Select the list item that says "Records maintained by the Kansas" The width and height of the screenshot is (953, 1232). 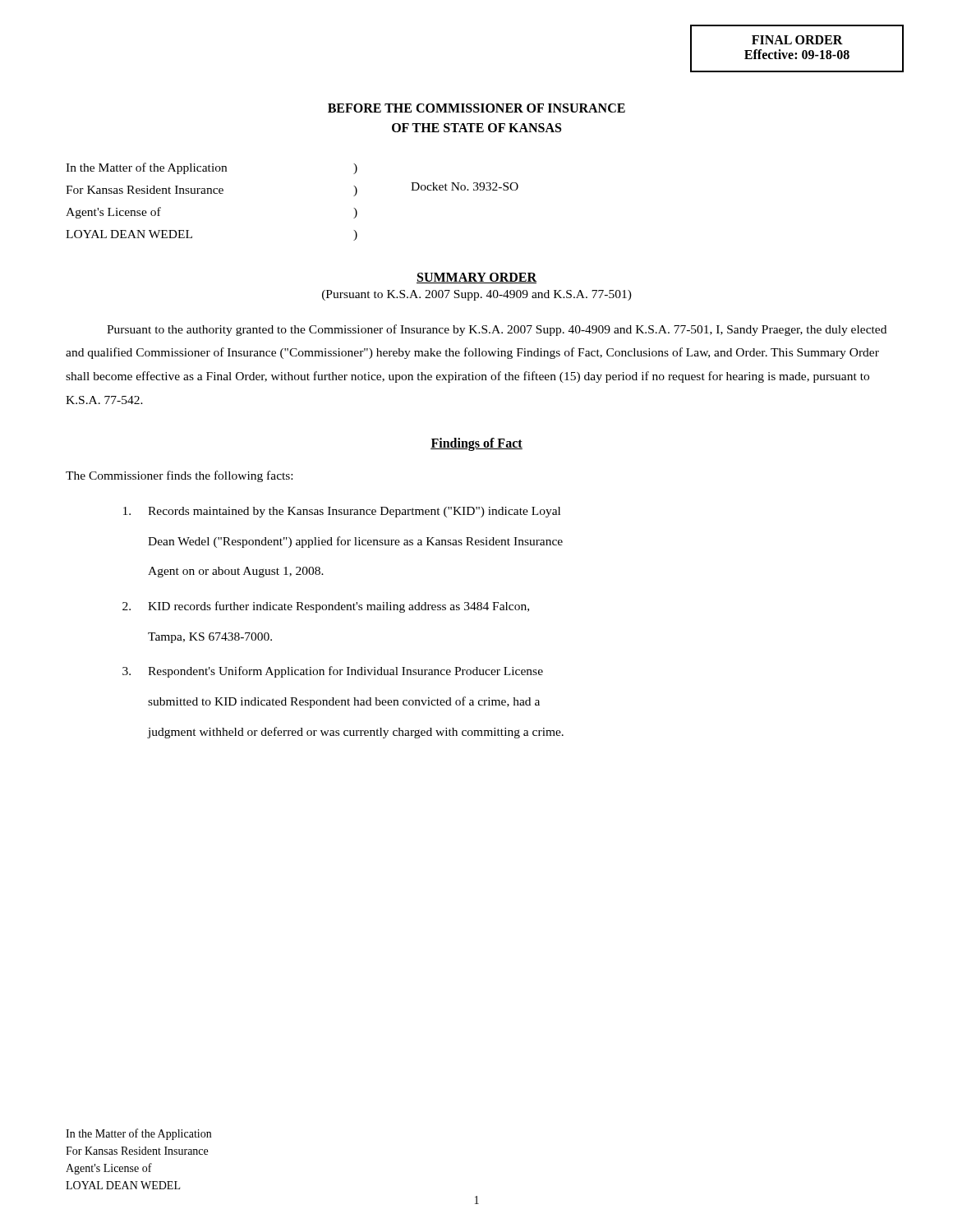tap(476, 541)
